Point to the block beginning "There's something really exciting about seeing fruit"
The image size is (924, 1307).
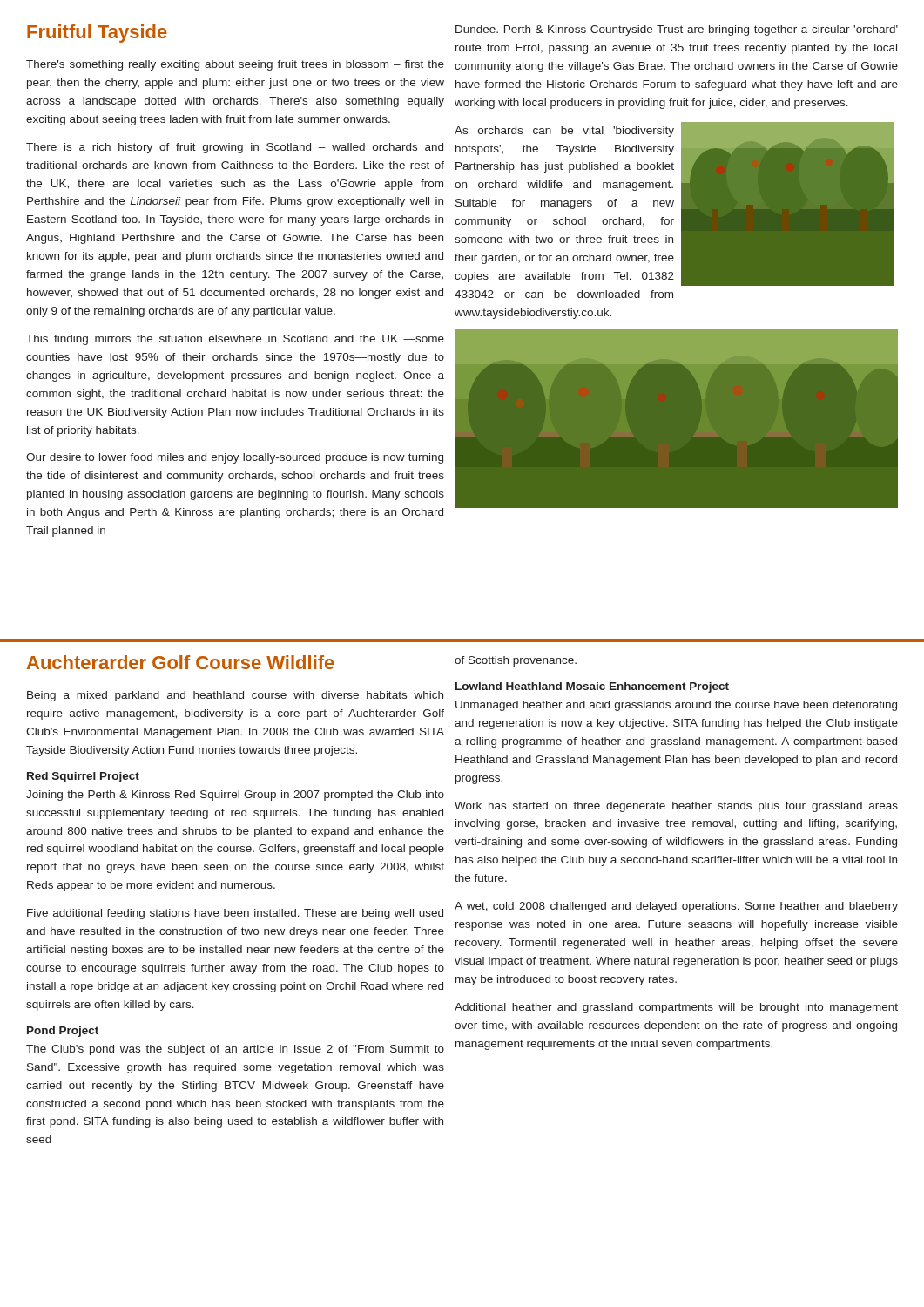(x=235, y=92)
